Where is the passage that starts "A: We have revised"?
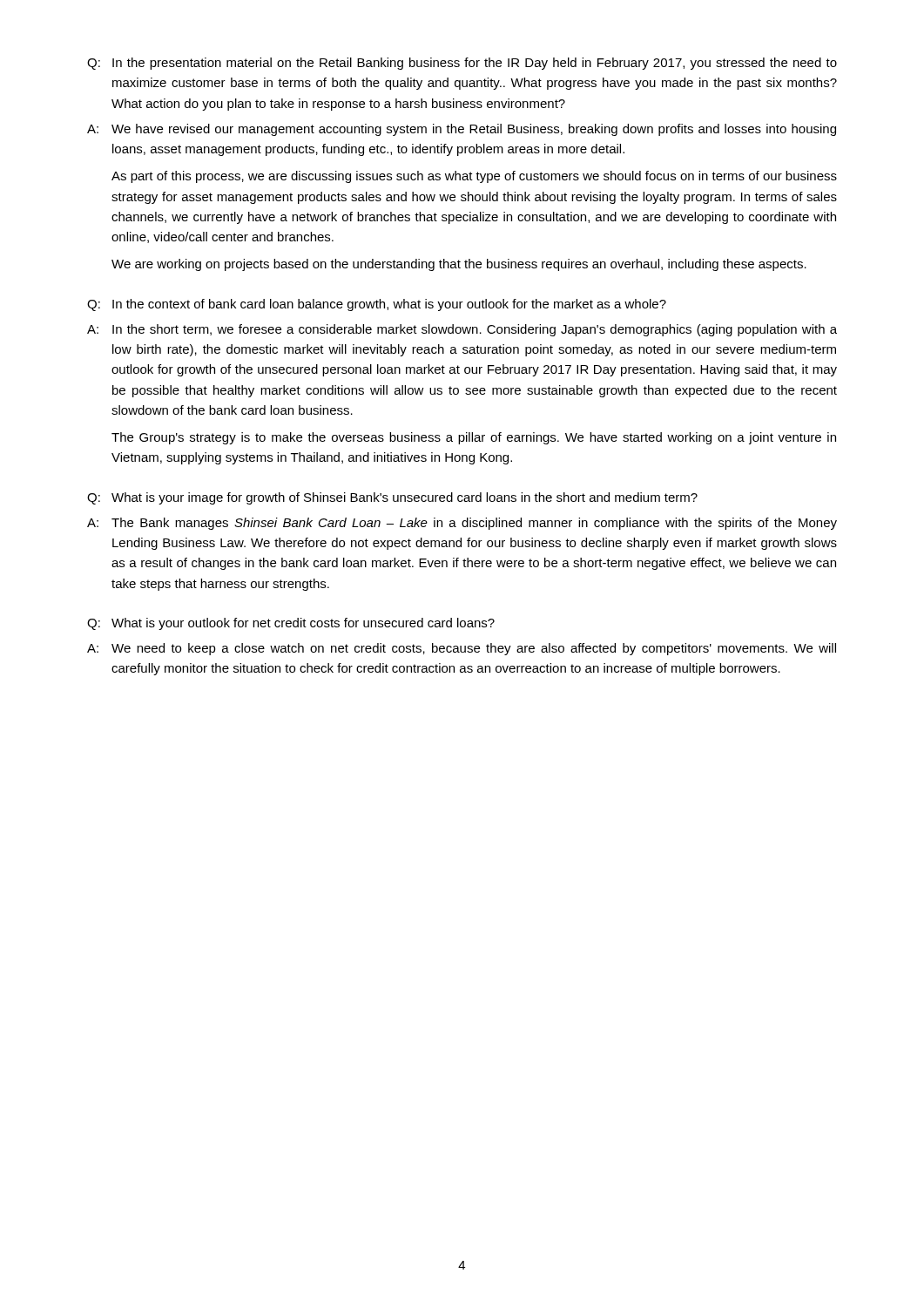Screen dimensions: 1307x924 click(x=462, y=139)
